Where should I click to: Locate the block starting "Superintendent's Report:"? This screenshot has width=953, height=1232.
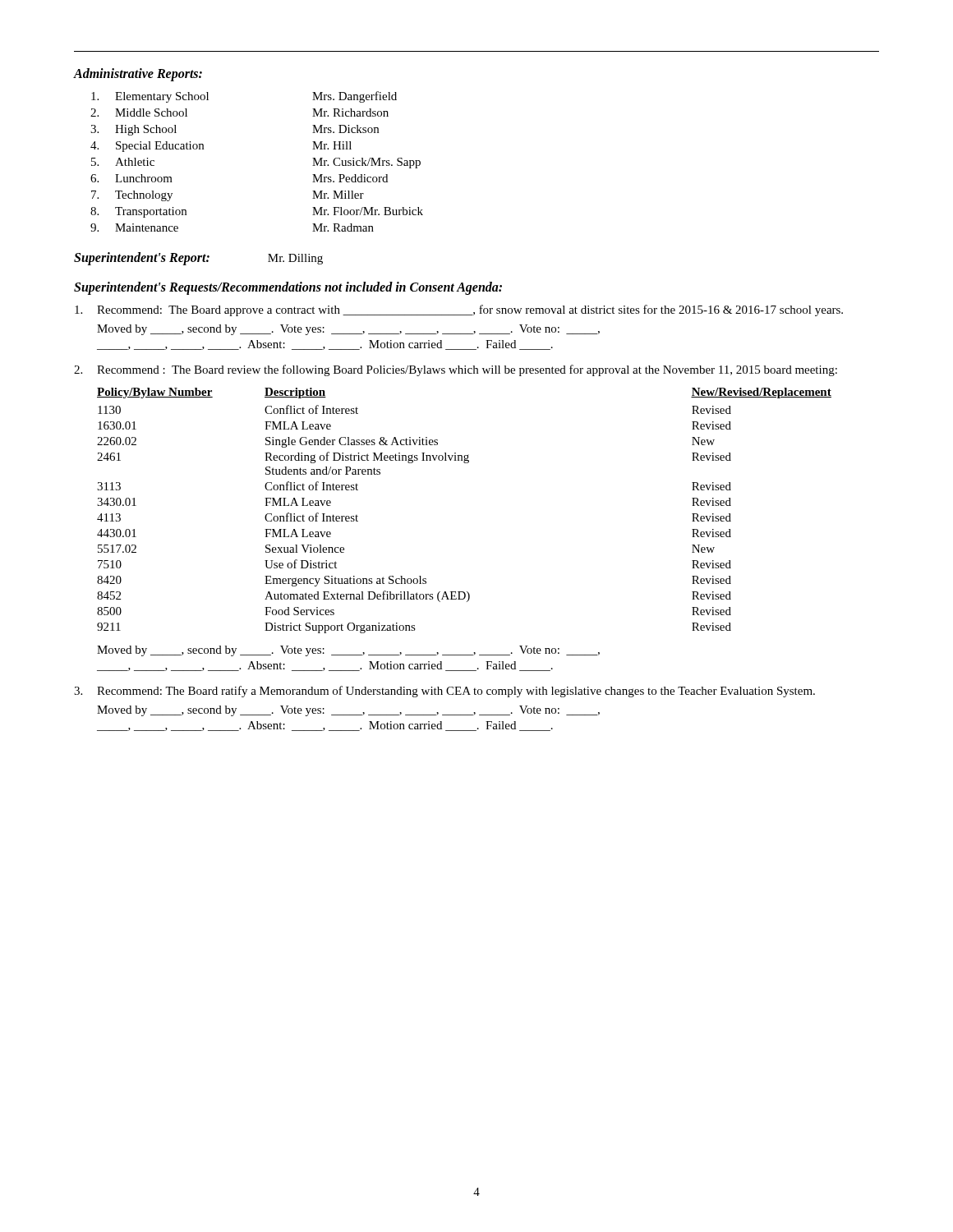(x=142, y=257)
